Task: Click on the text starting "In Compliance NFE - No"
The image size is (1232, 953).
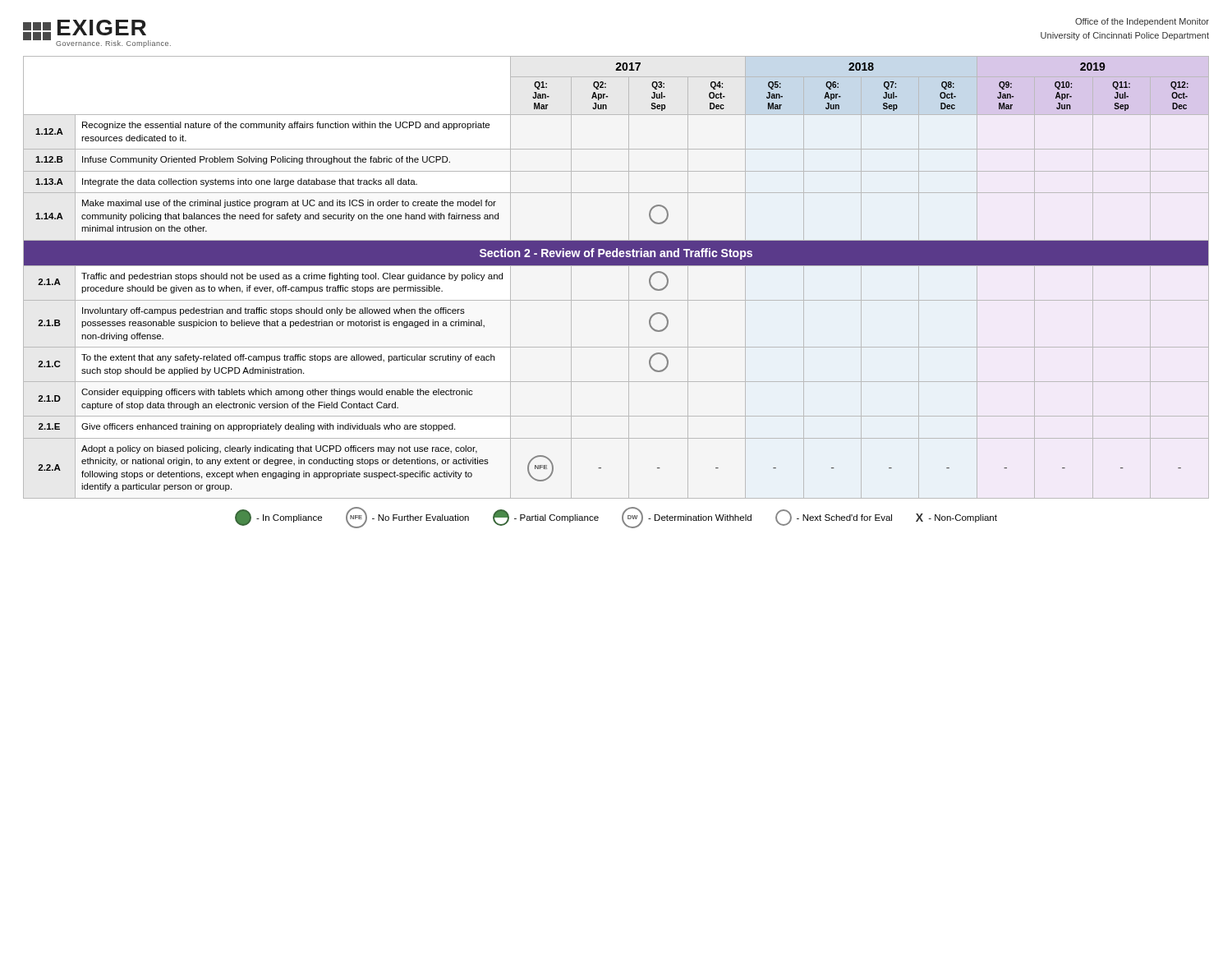Action: (616, 517)
